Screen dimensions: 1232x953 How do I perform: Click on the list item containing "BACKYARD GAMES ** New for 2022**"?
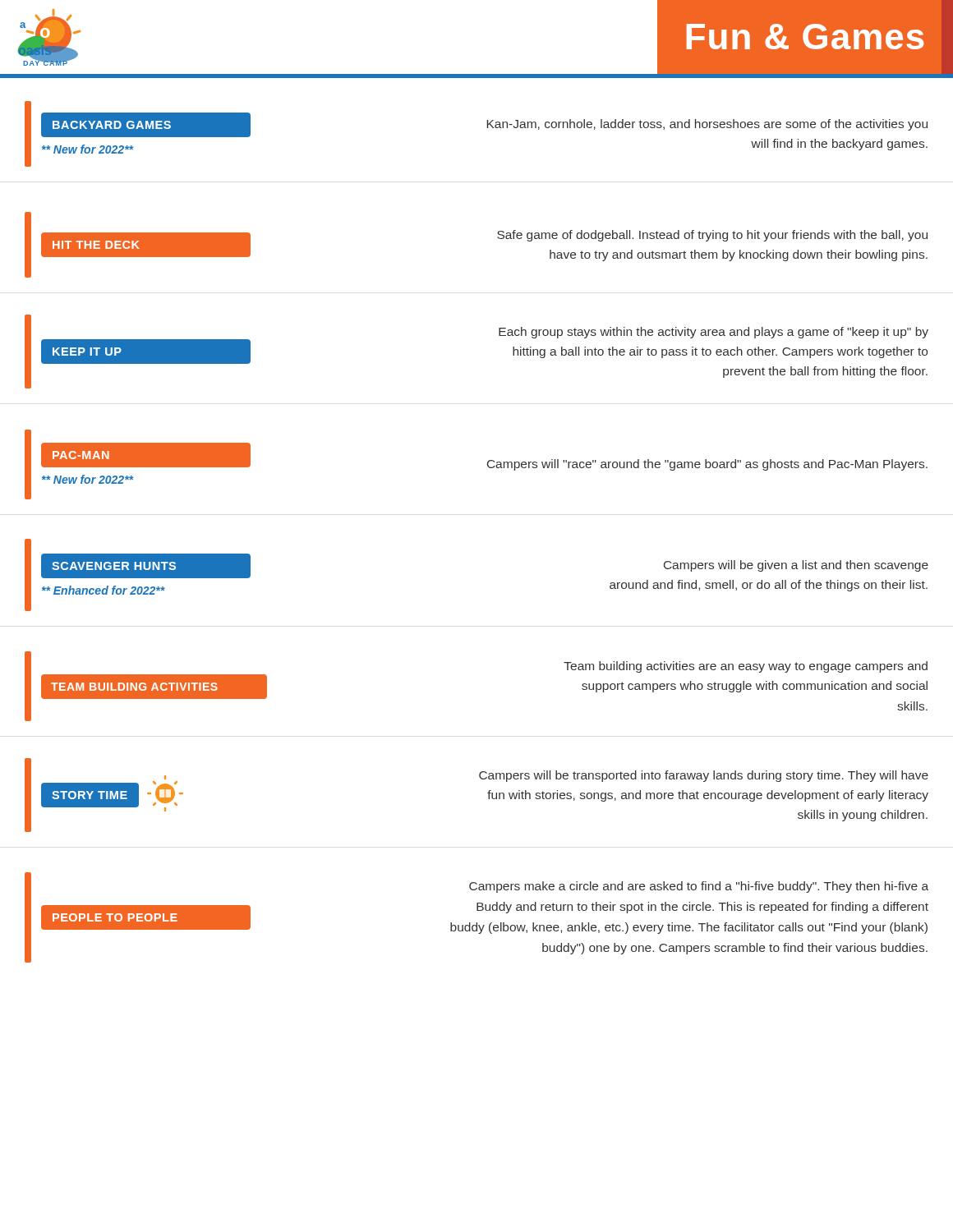pyautogui.click(x=476, y=134)
